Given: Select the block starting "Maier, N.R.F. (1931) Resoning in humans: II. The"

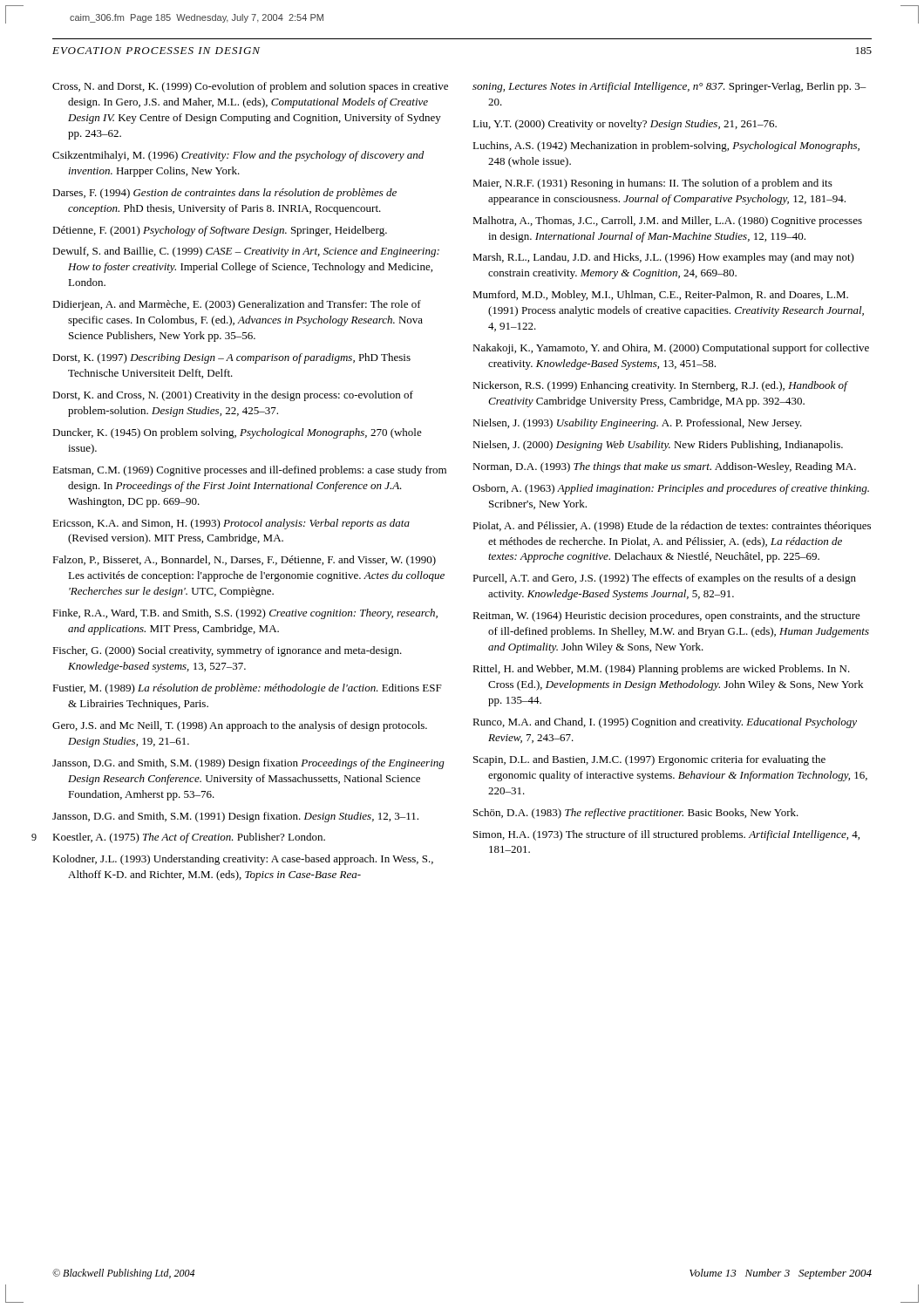Looking at the screenshot, I should pyautogui.click(x=659, y=190).
